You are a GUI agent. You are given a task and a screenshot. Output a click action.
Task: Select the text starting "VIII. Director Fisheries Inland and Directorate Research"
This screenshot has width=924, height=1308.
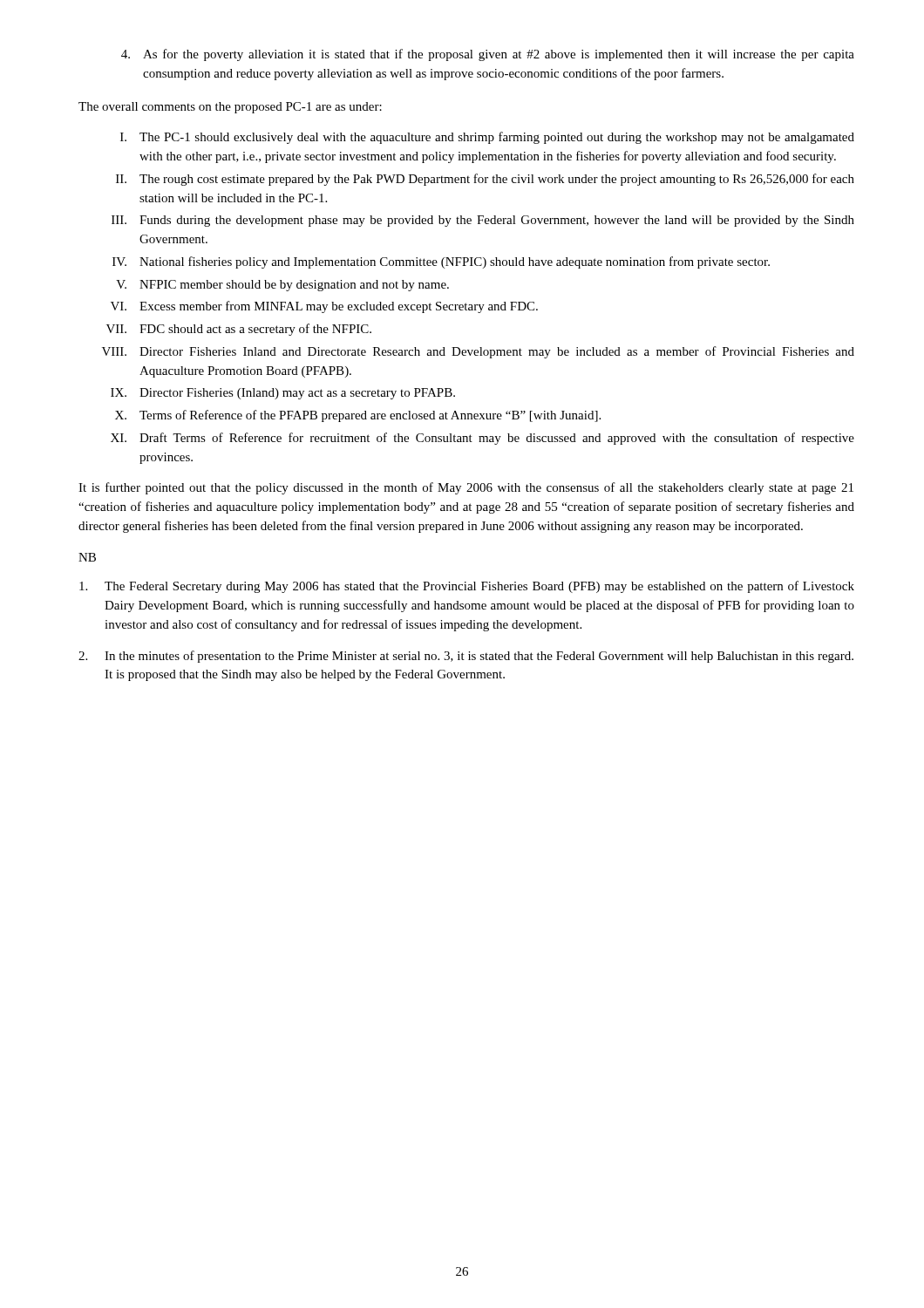[466, 361]
